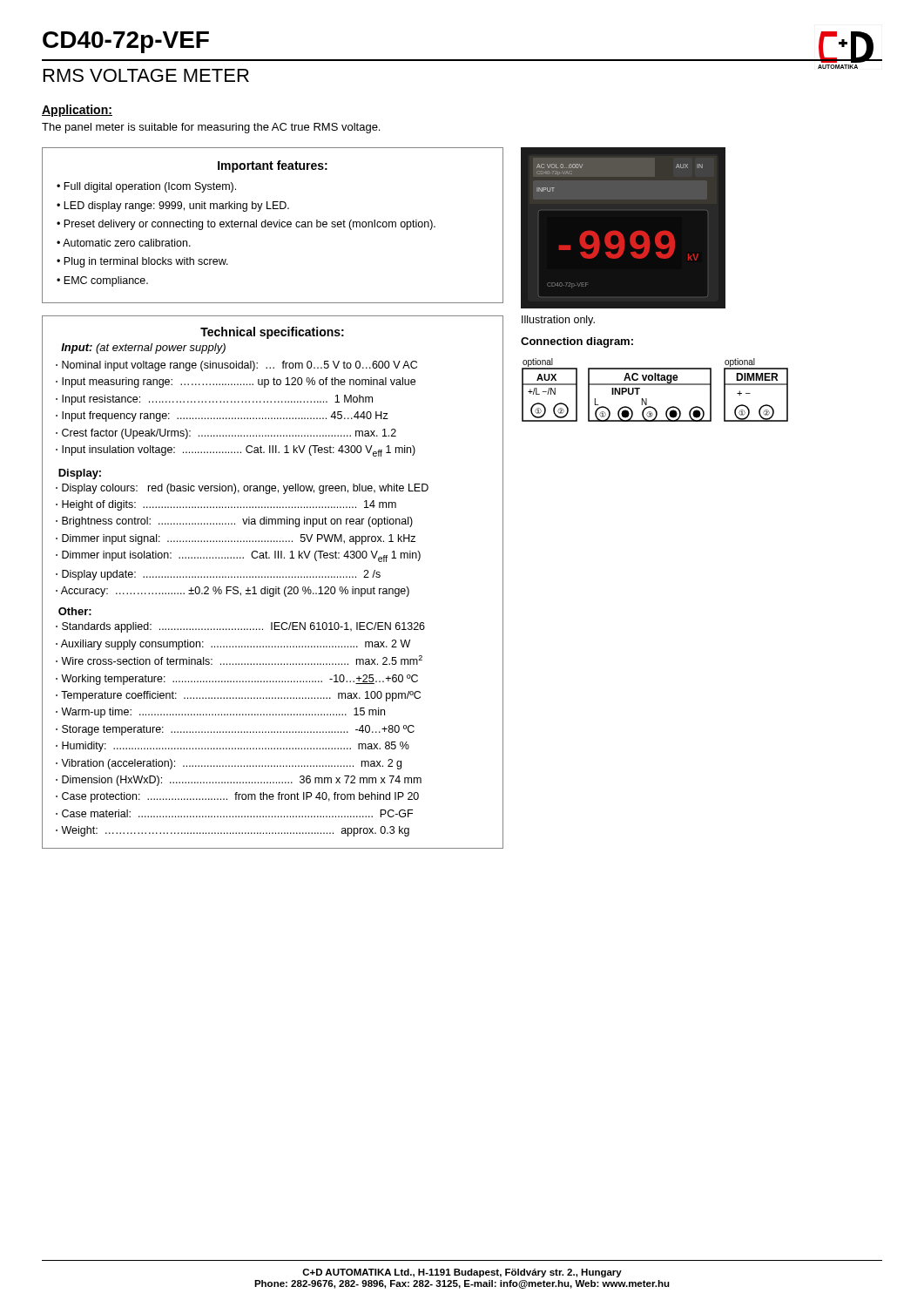Select the schematic

coord(664,397)
